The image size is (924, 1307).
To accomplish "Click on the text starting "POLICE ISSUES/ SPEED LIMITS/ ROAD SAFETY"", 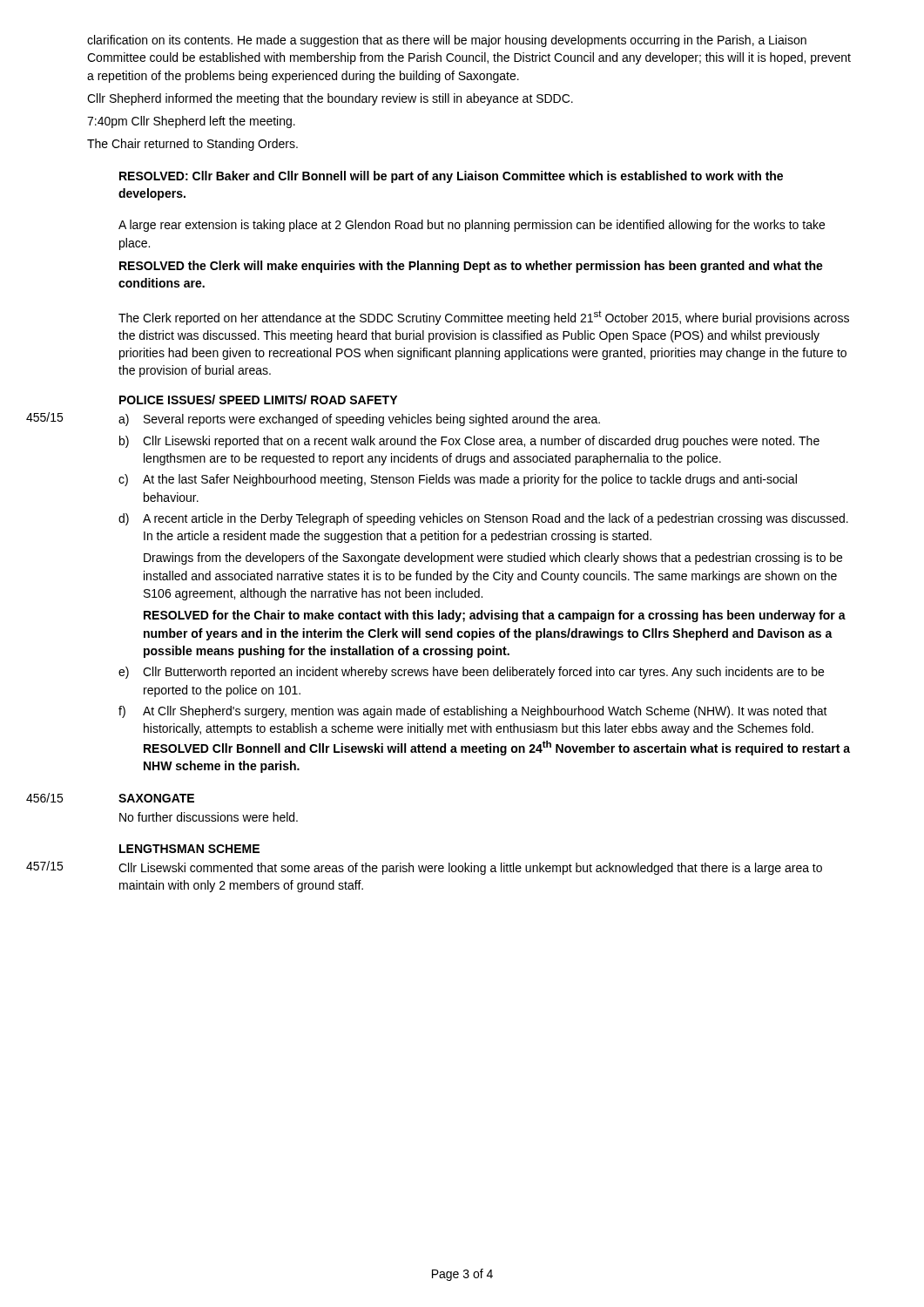I will (258, 400).
